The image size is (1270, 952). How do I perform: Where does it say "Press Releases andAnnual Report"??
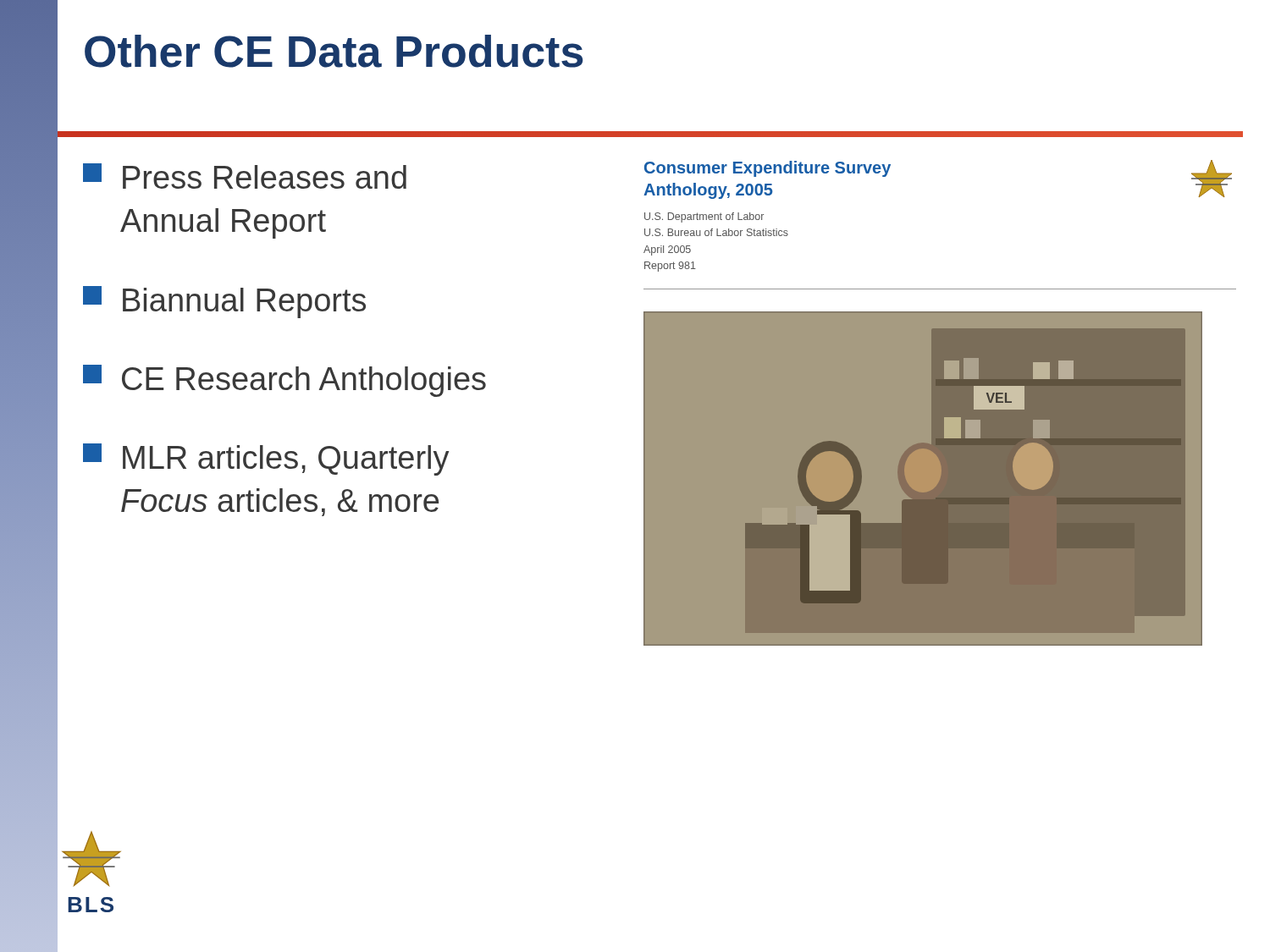coord(246,200)
